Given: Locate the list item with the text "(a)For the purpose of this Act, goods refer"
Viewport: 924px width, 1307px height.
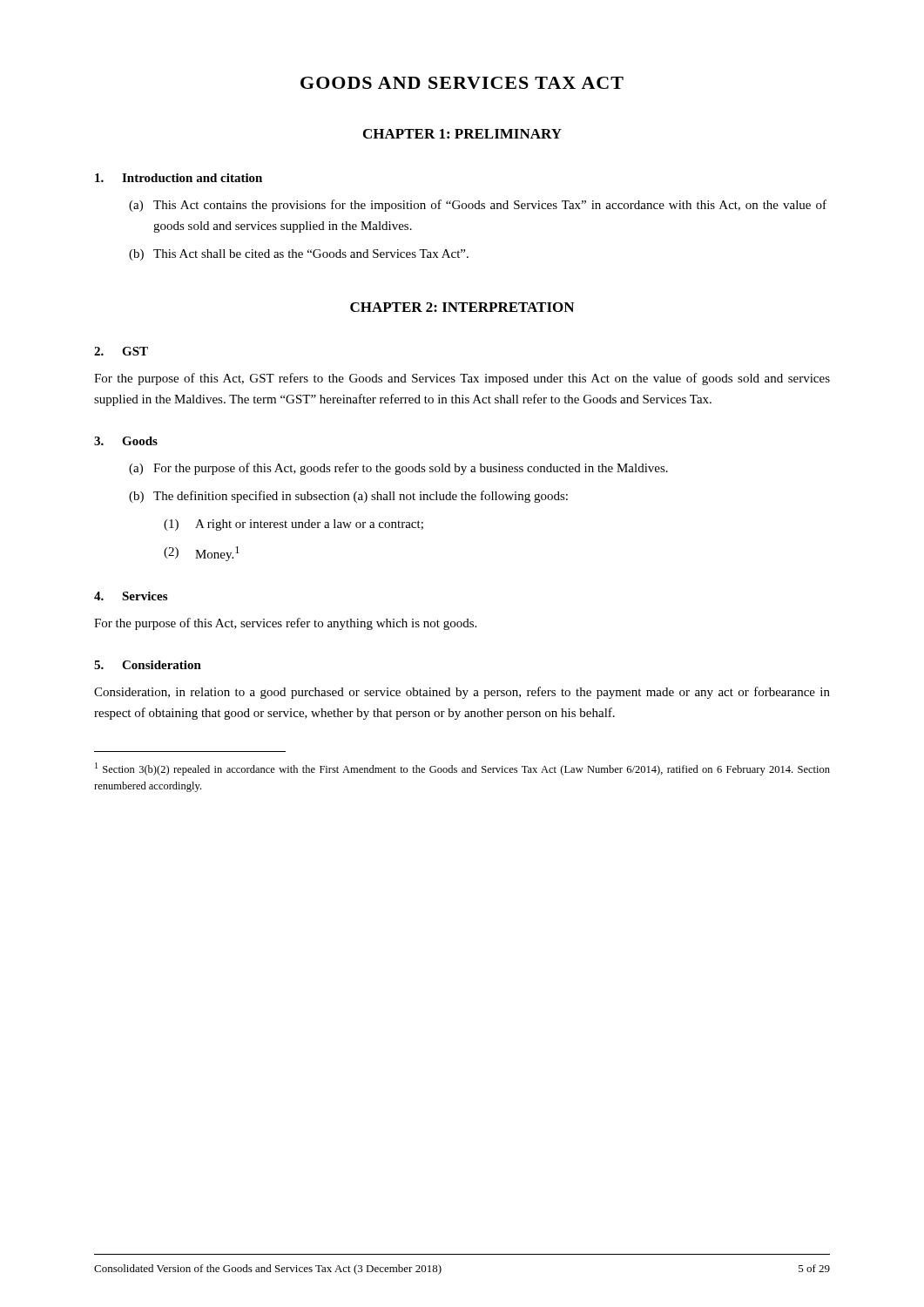Looking at the screenshot, I should [x=478, y=468].
